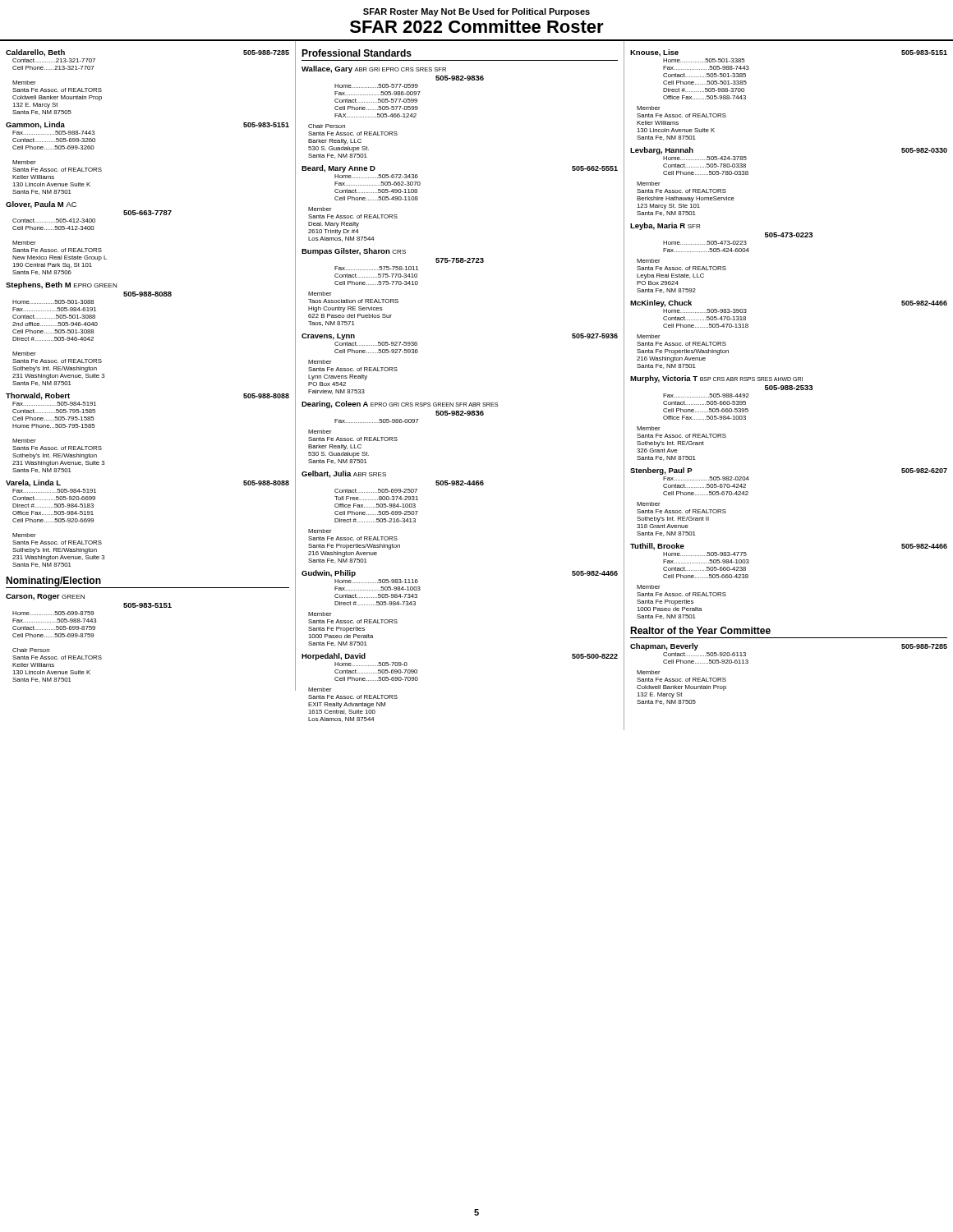The image size is (953, 1232).
Task: Select the section header that says "Professional Standards"
Action: [x=357, y=53]
